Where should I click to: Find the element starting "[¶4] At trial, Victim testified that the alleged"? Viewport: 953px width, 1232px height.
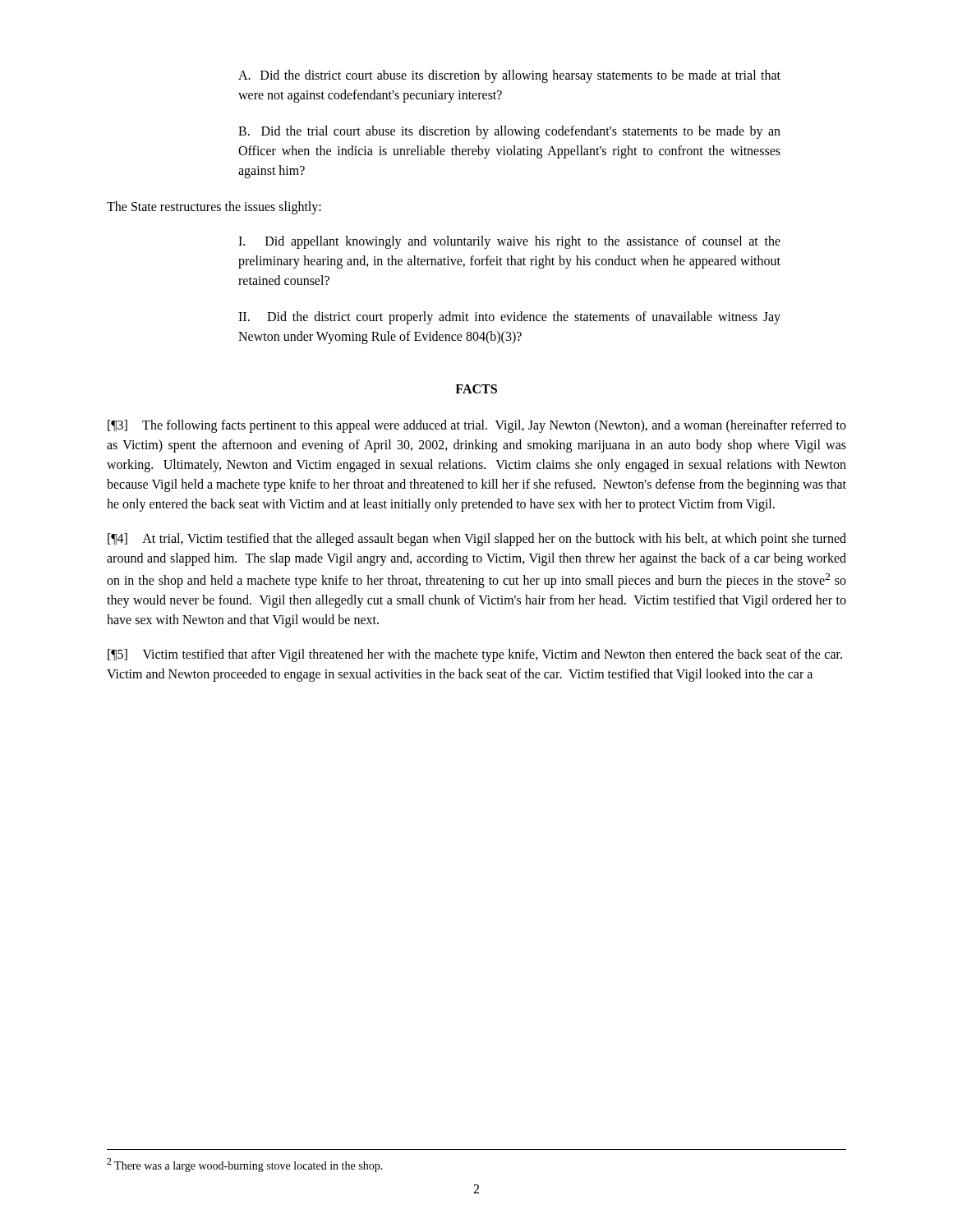click(x=476, y=579)
